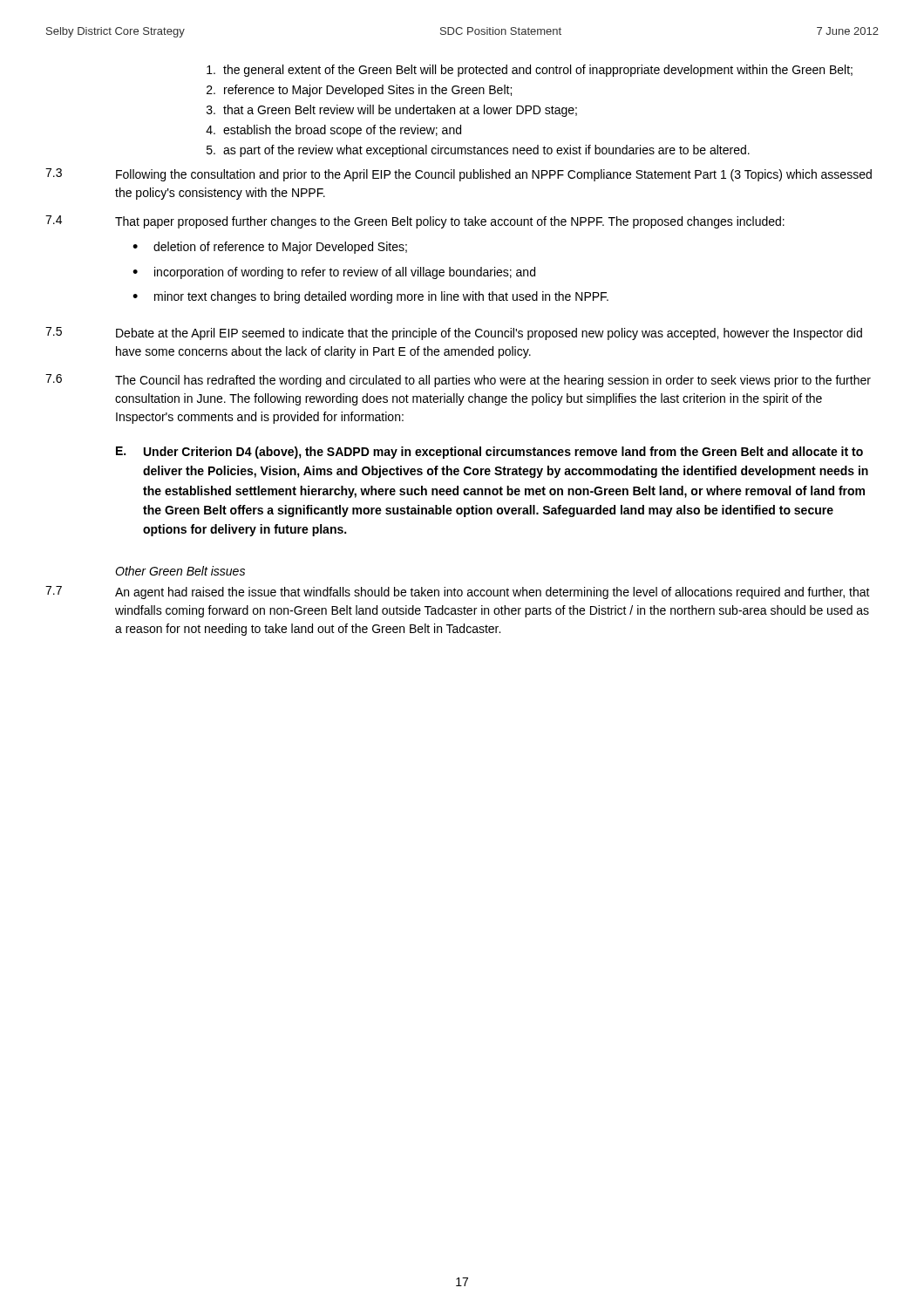Find the element starting "4 That paper"
Image resolution: width=924 pixels, height=1308 pixels.
(462, 263)
